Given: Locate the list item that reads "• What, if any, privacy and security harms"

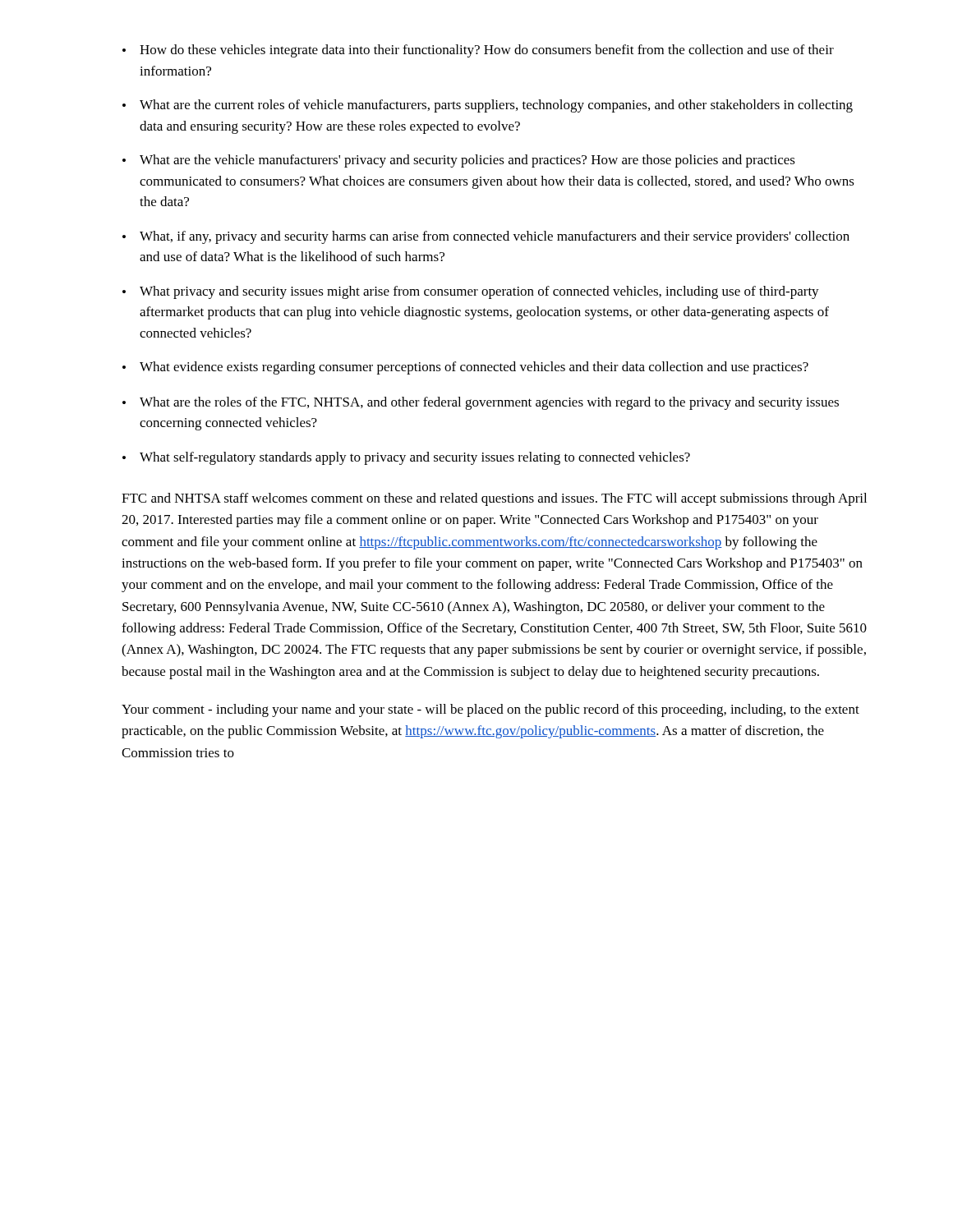Looking at the screenshot, I should pos(496,246).
